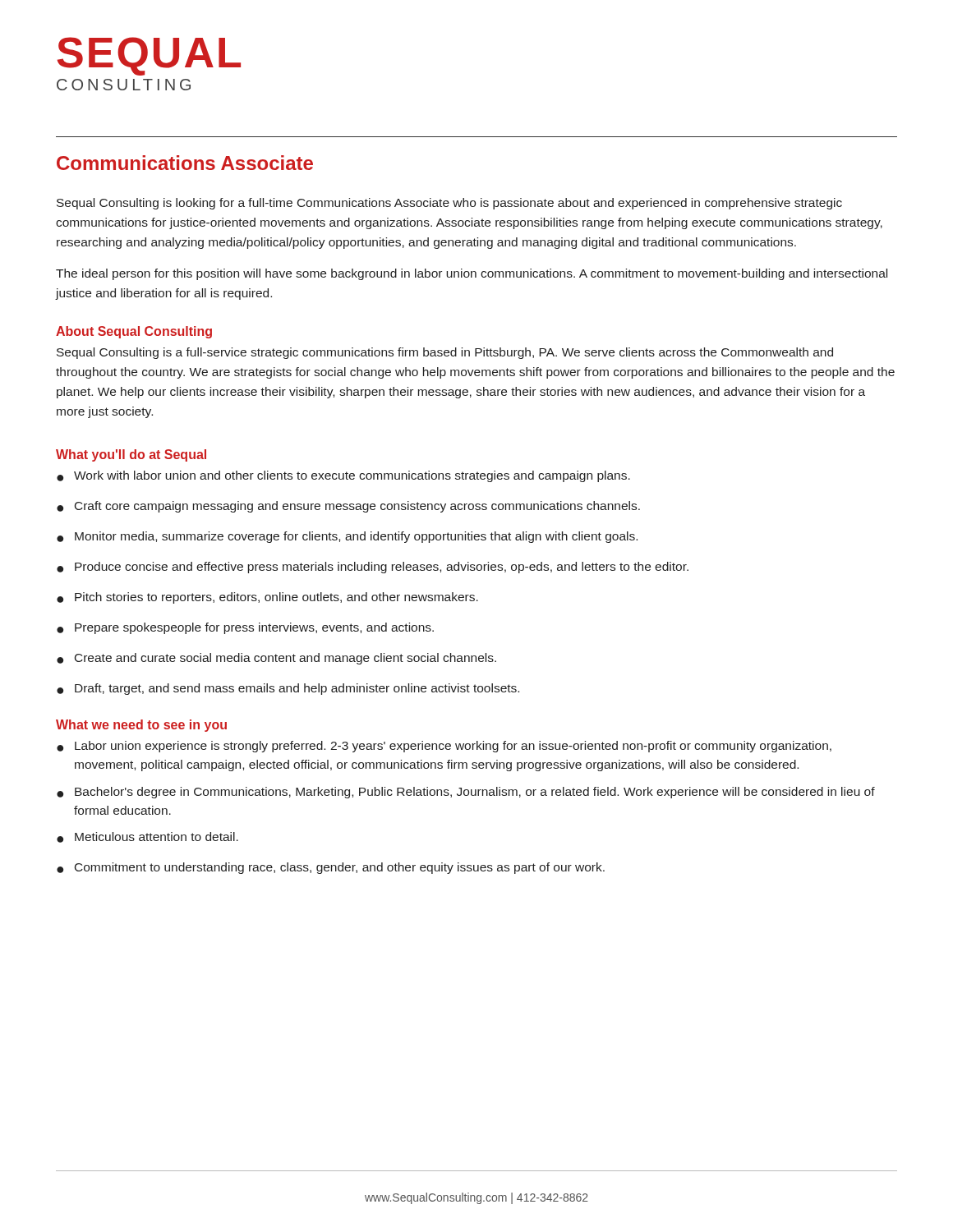Locate the block of text that opens with "● Prepare spokespeople for press interviews, events, and"

(245, 628)
